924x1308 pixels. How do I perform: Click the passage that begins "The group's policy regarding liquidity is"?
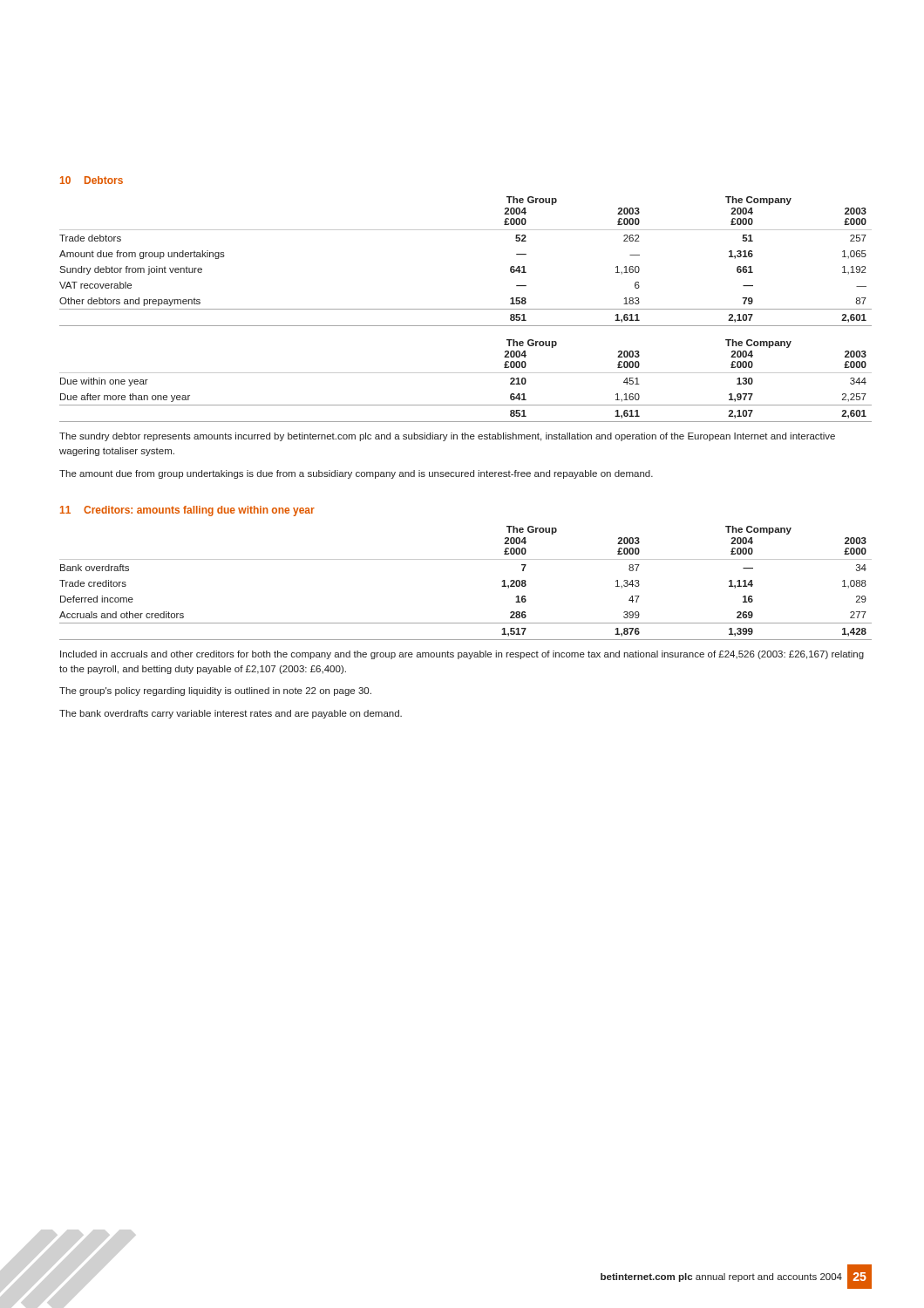(x=216, y=691)
